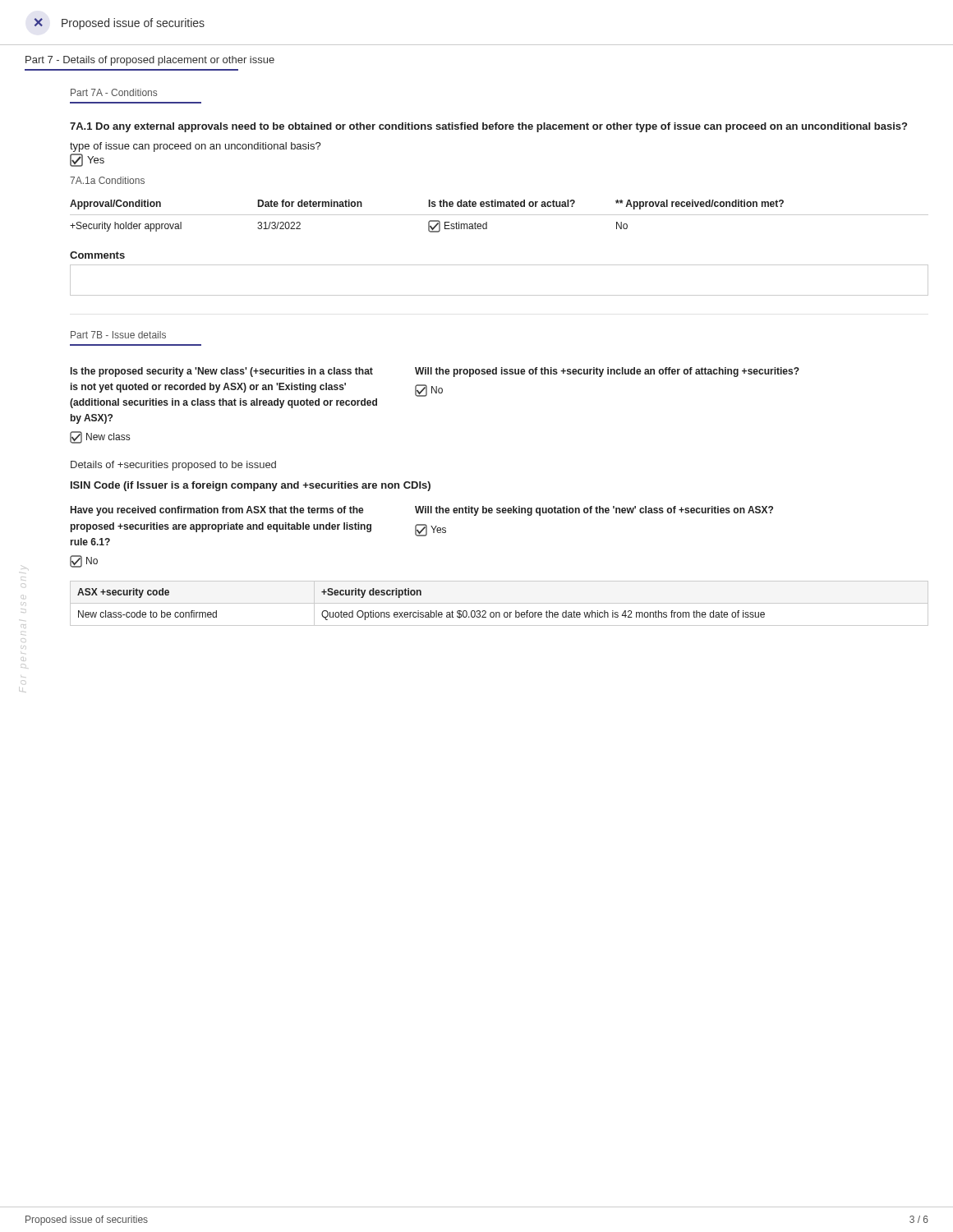Locate the block of text that opens with "Details of +securities proposed to"
This screenshot has height=1232, width=953.
[173, 465]
